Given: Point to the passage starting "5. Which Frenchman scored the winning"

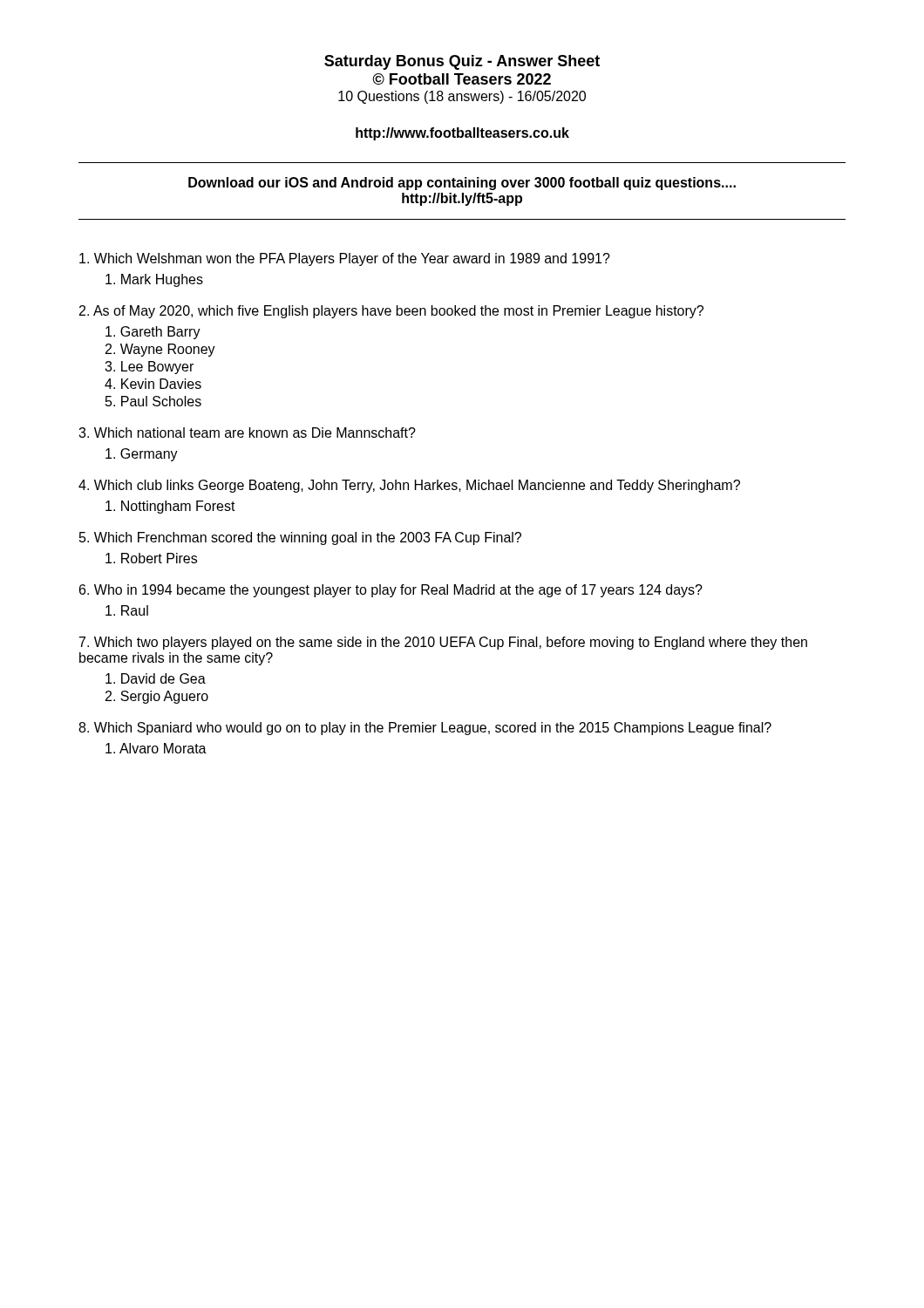Looking at the screenshot, I should pyautogui.click(x=462, y=548).
